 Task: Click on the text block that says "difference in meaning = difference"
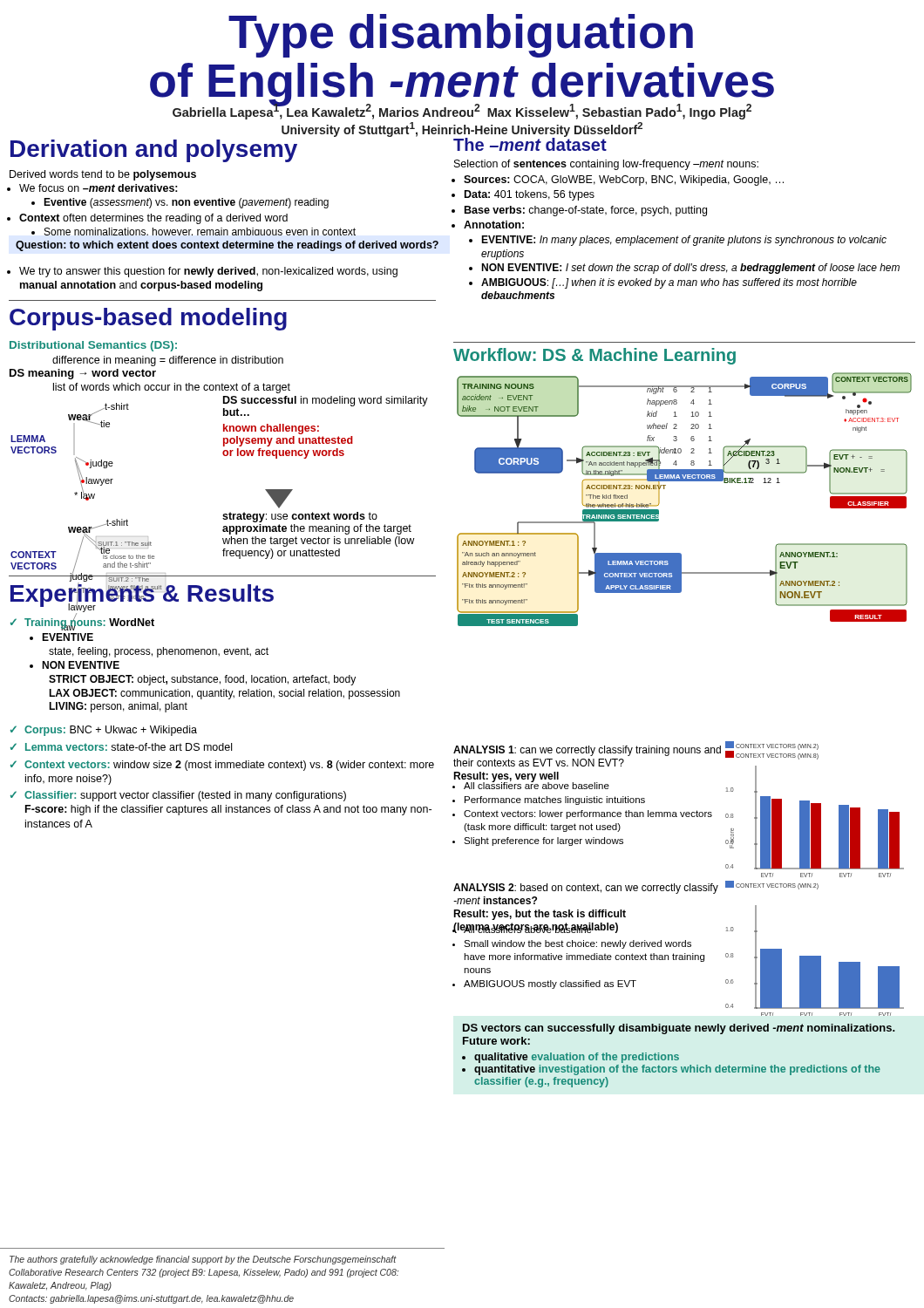click(168, 360)
